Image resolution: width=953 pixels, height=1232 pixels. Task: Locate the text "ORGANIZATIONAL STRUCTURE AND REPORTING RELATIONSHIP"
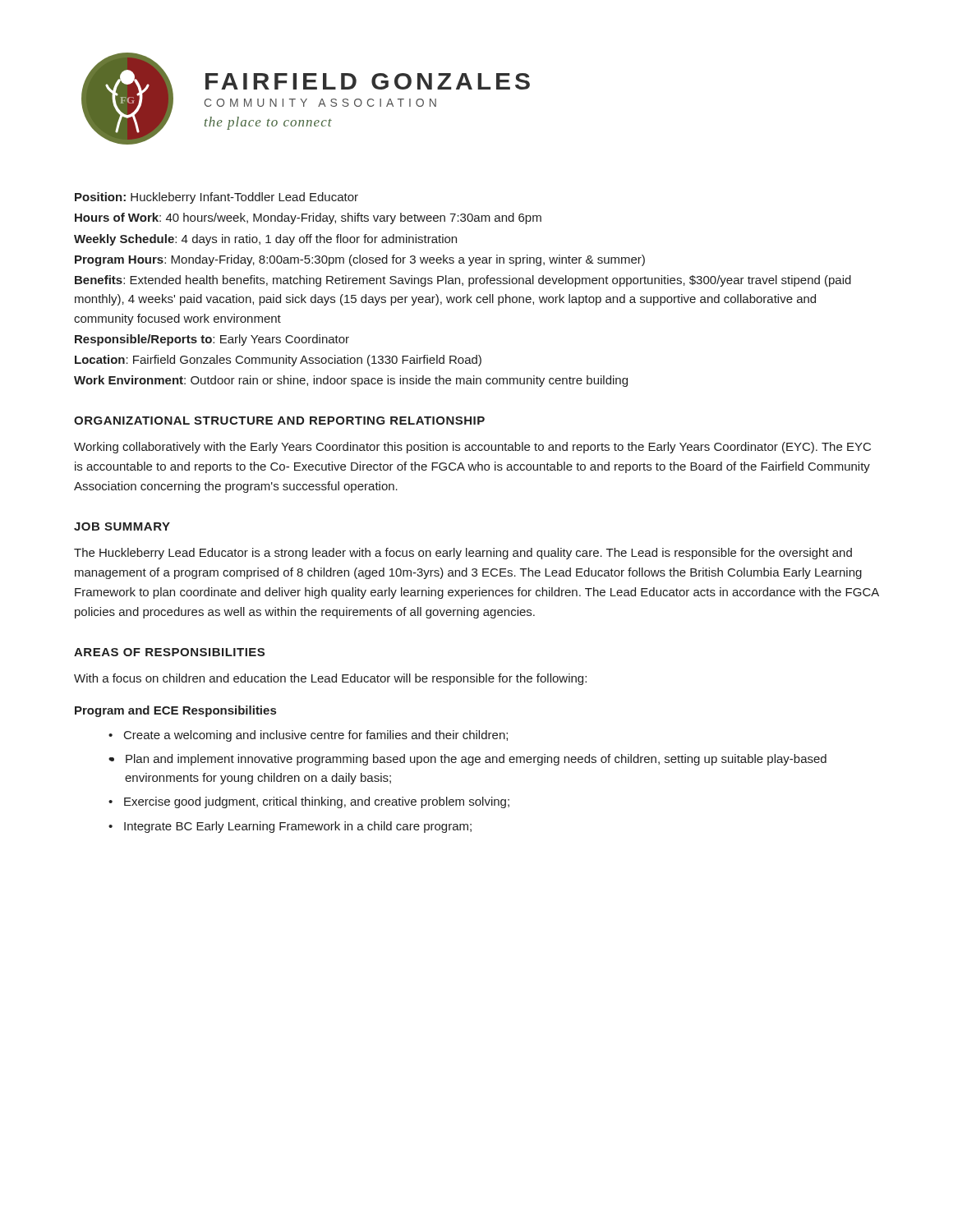click(x=280, y=420)
